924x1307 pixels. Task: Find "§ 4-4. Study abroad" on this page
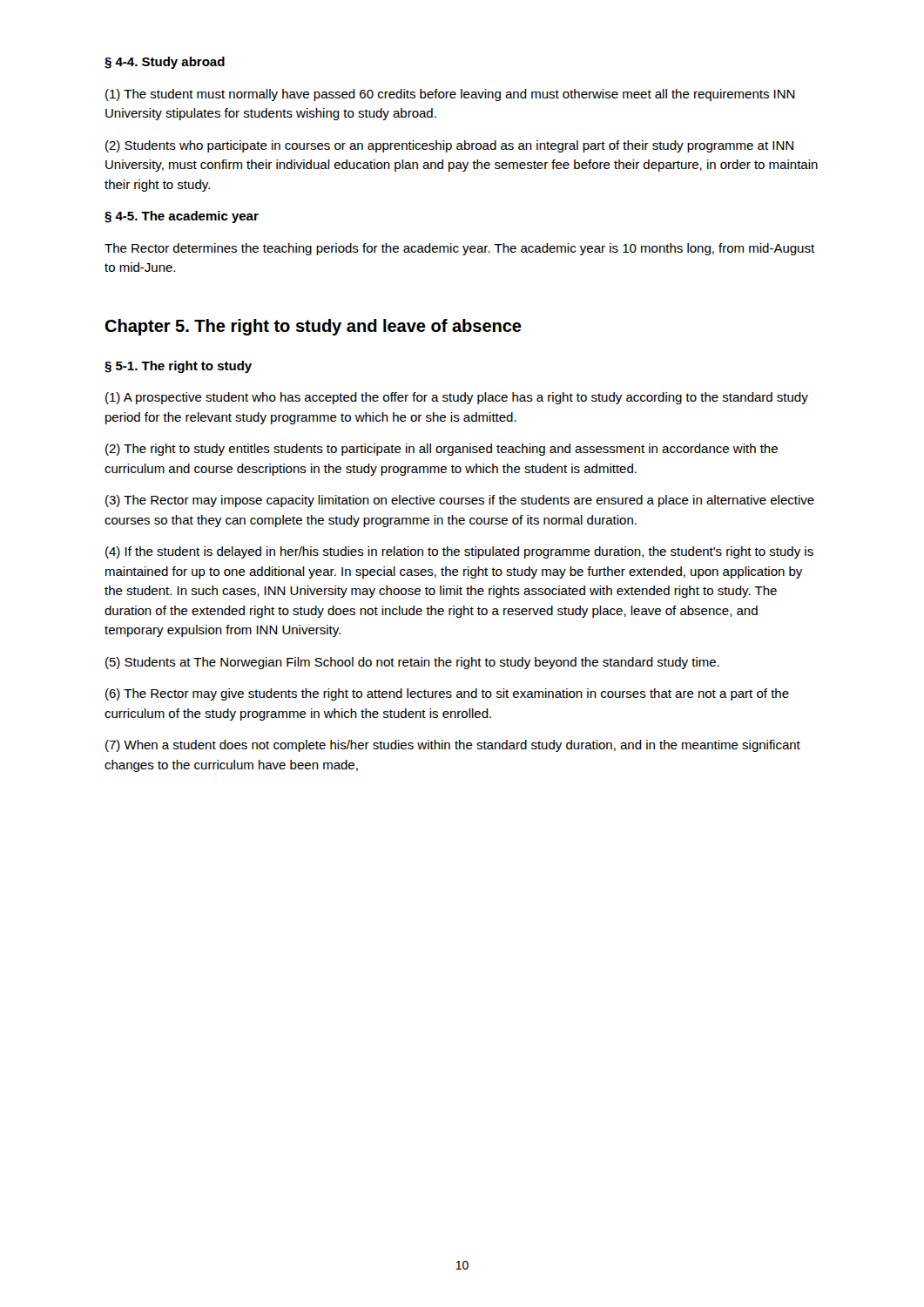(165, 63)
